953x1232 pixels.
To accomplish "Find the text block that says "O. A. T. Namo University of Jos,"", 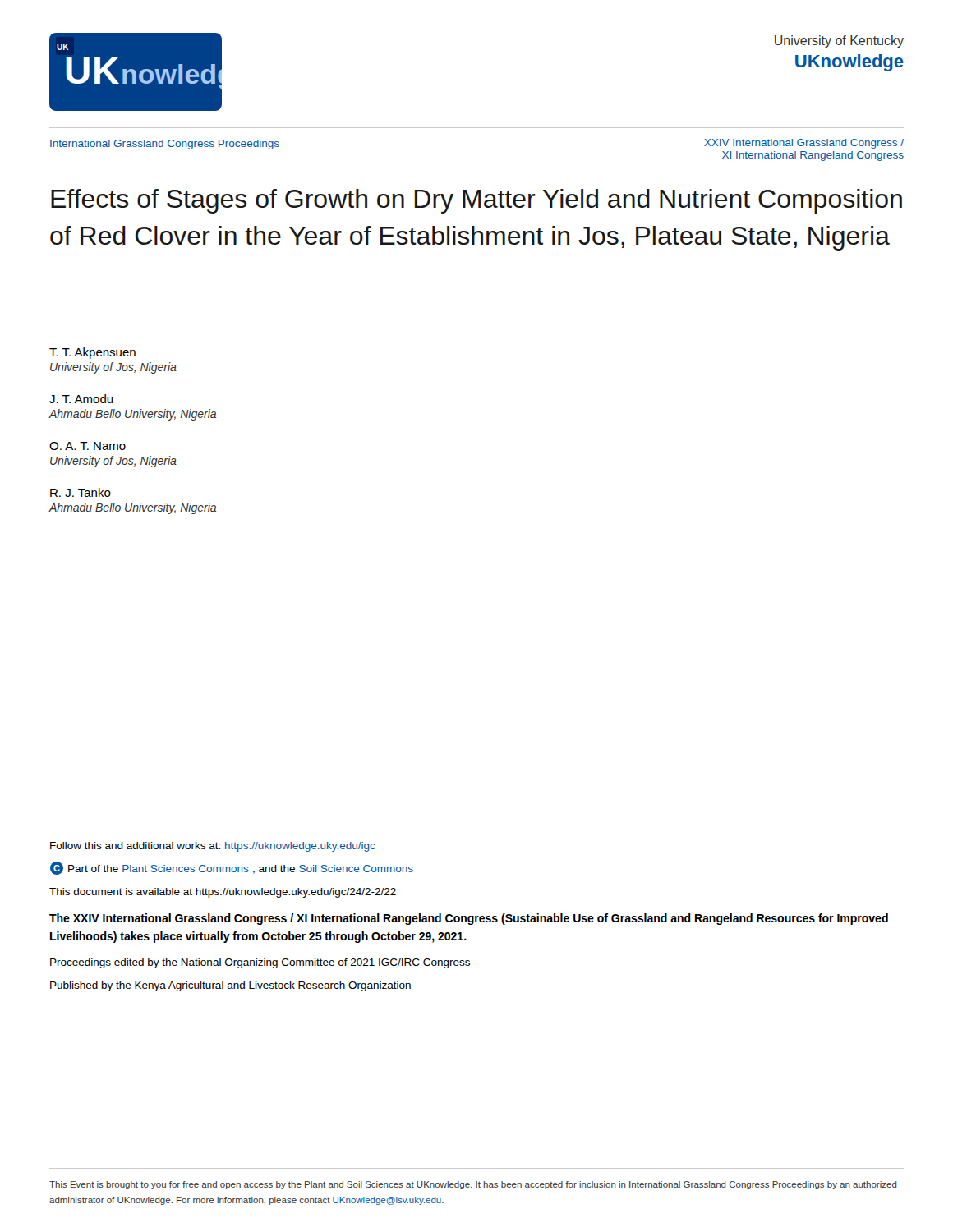I will (87, 446).
